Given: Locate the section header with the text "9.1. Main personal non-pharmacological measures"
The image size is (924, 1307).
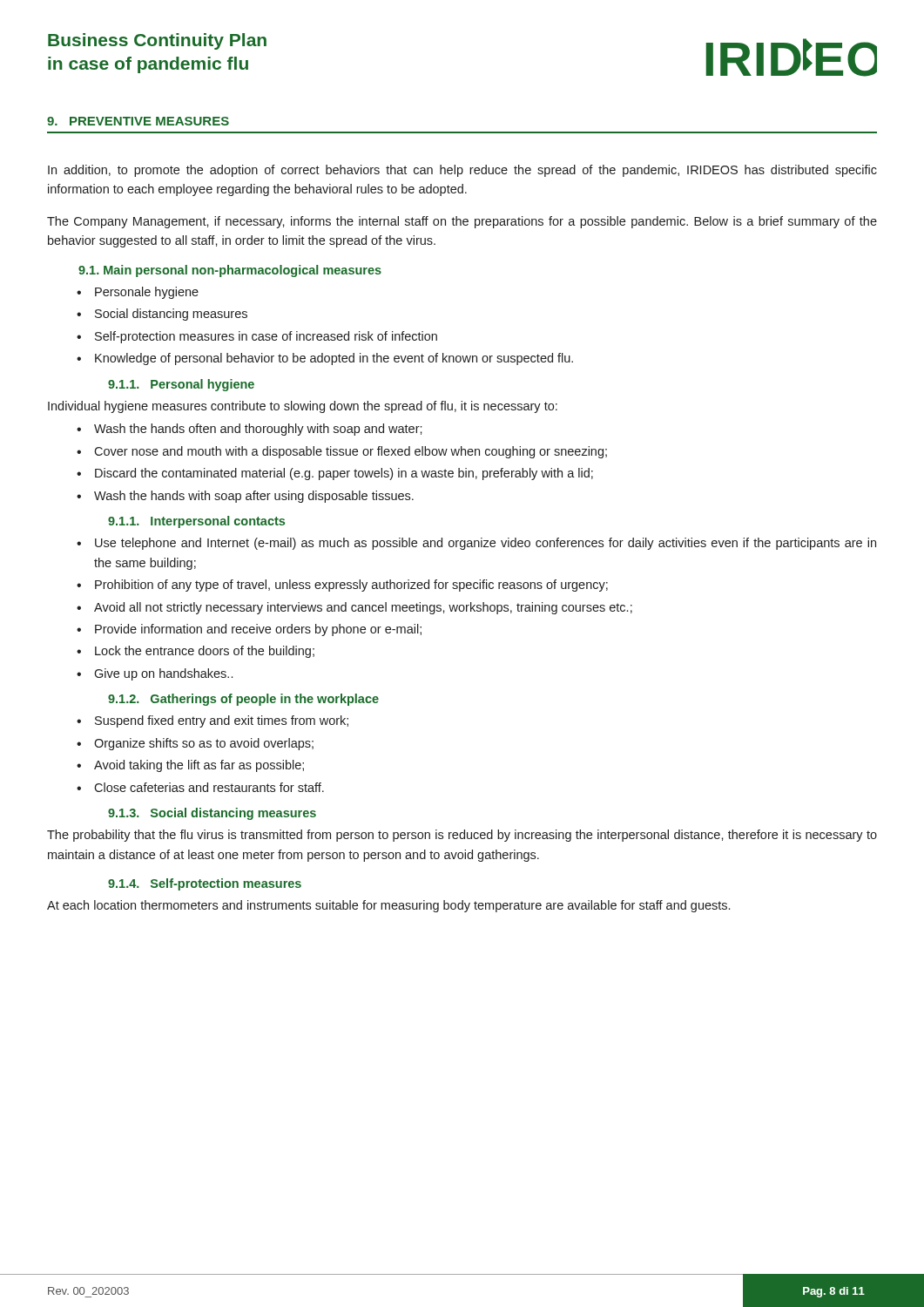Looking at the screenshot, I should pos(230,270).
